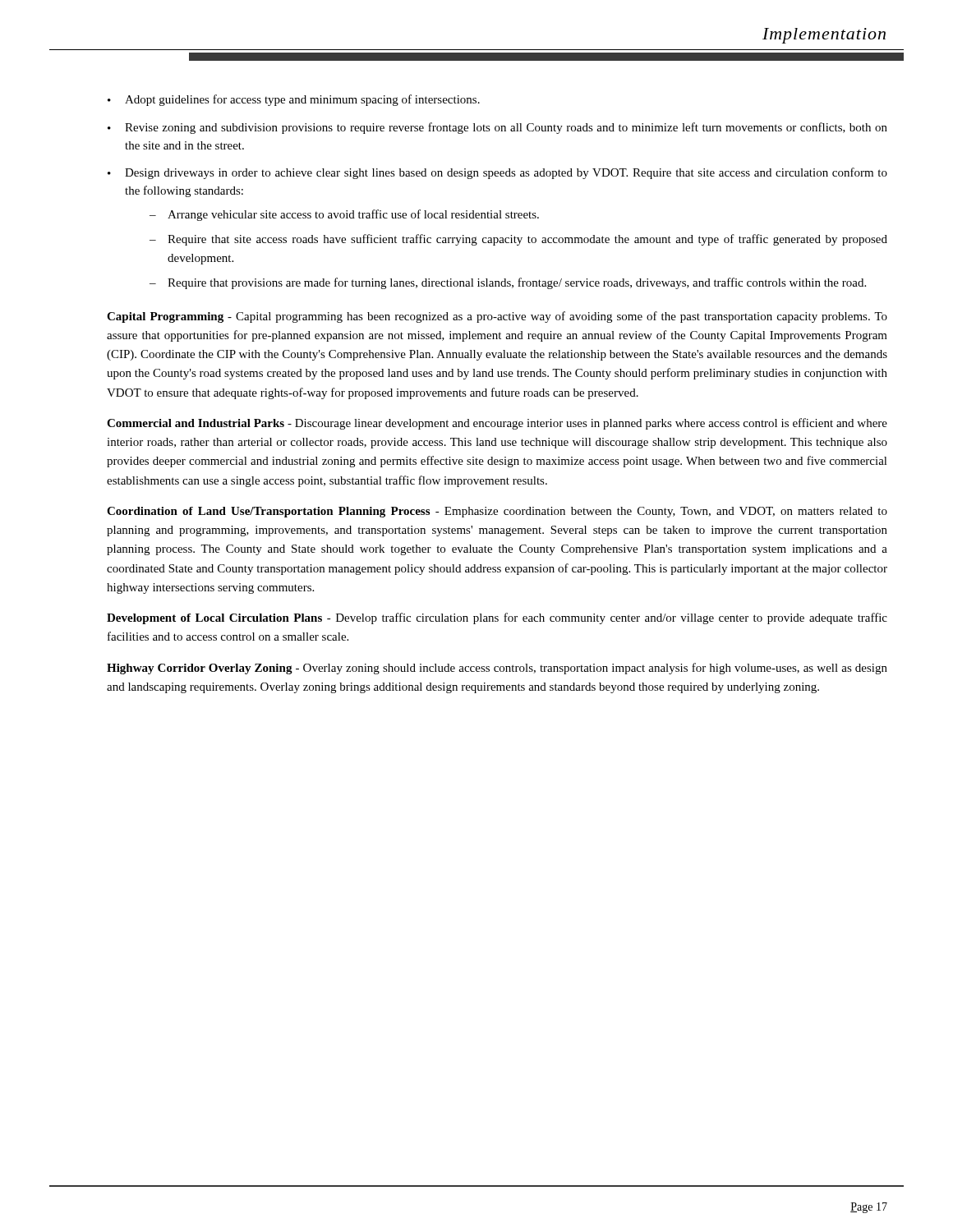Click on the list item containing "– Arrange vehicular site access"
The height and width of the screenshot is (1232, 953).
click(x=518, y=214)
